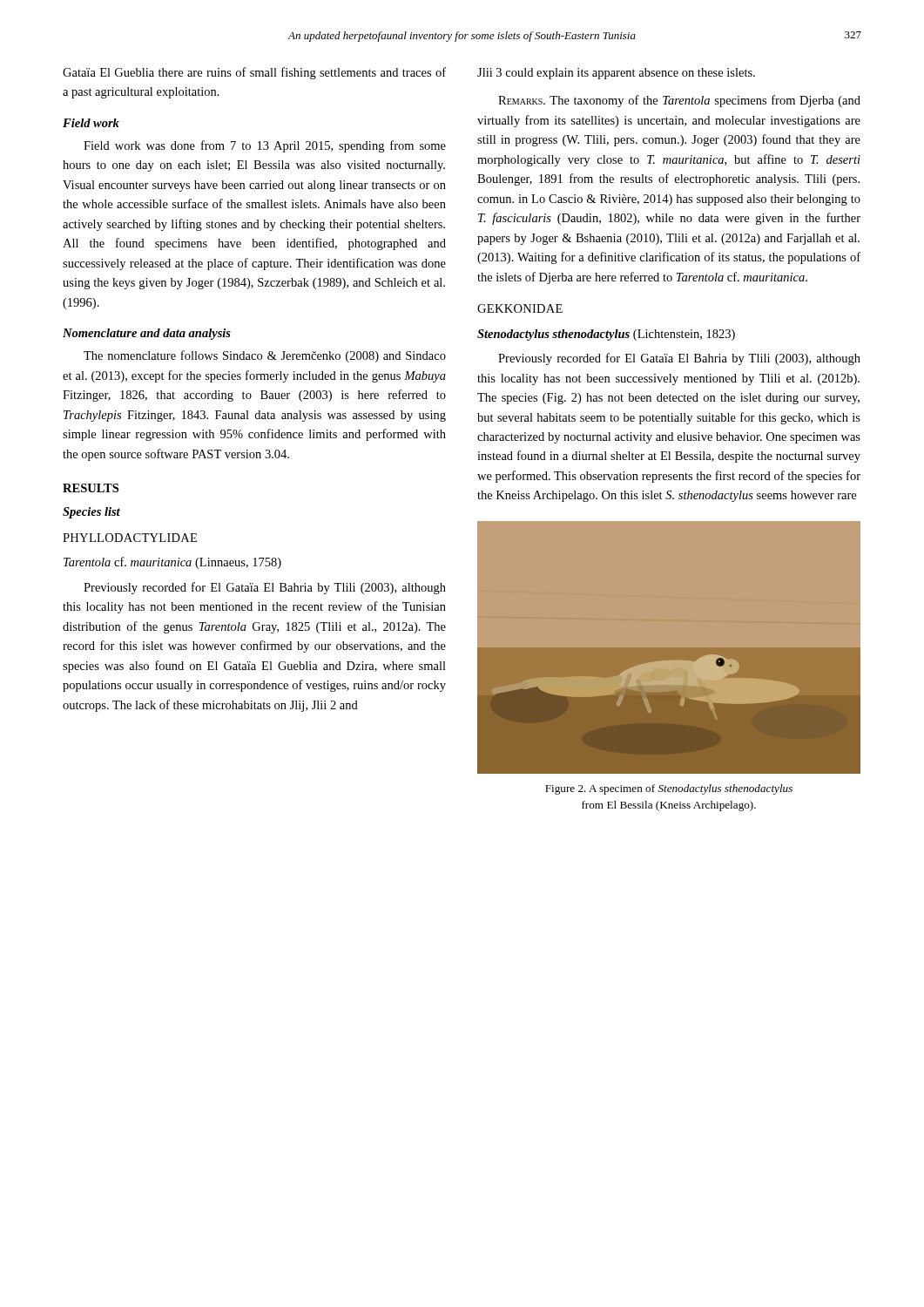The width and height of the screenshot is (924, 1307).
Task: Find the region starting "Nomenclature and data analysis"
Action: click(147, 333)
